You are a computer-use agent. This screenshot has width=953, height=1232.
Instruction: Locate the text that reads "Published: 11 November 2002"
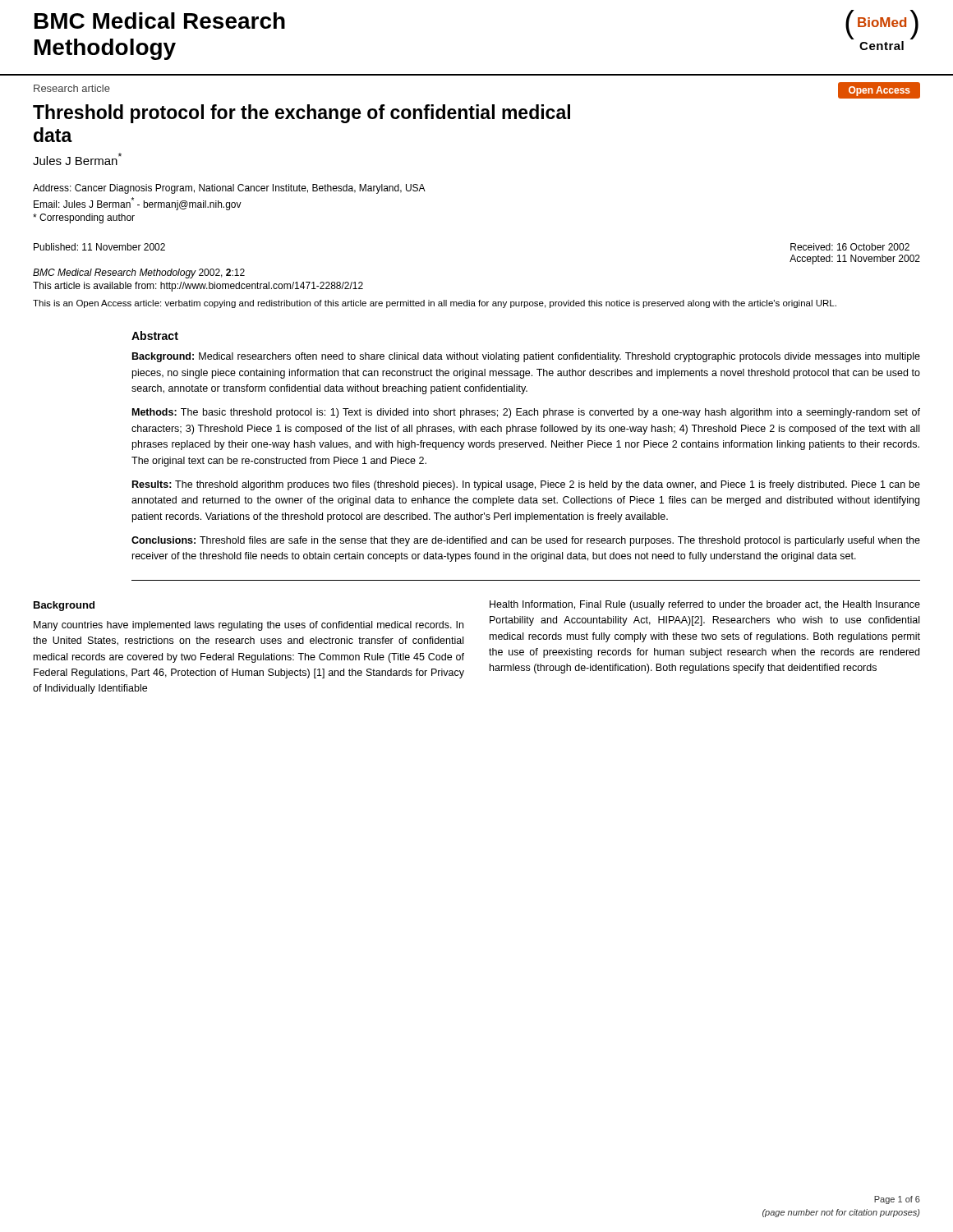pos(99,247)
